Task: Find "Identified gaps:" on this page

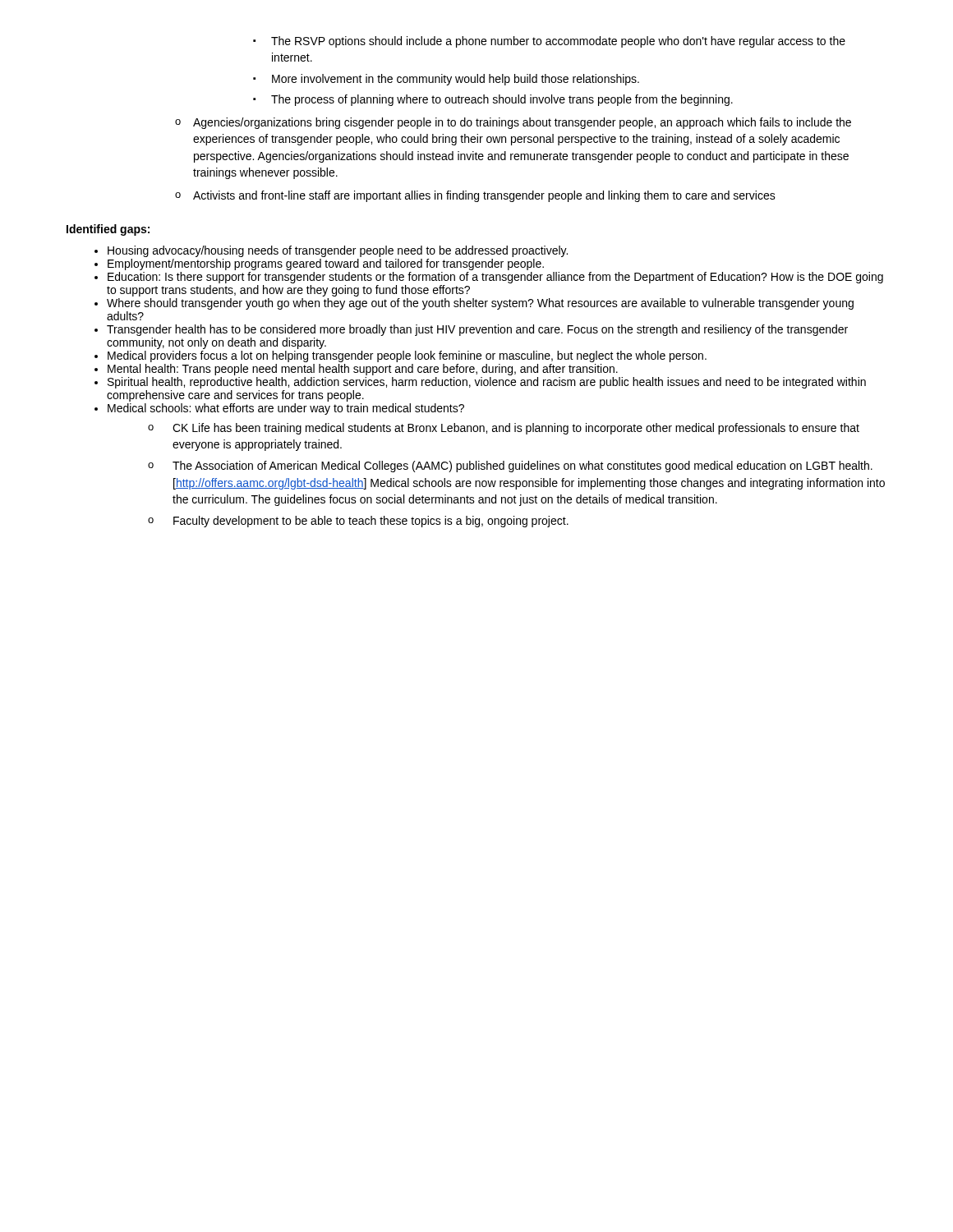Action: point(108,229)
